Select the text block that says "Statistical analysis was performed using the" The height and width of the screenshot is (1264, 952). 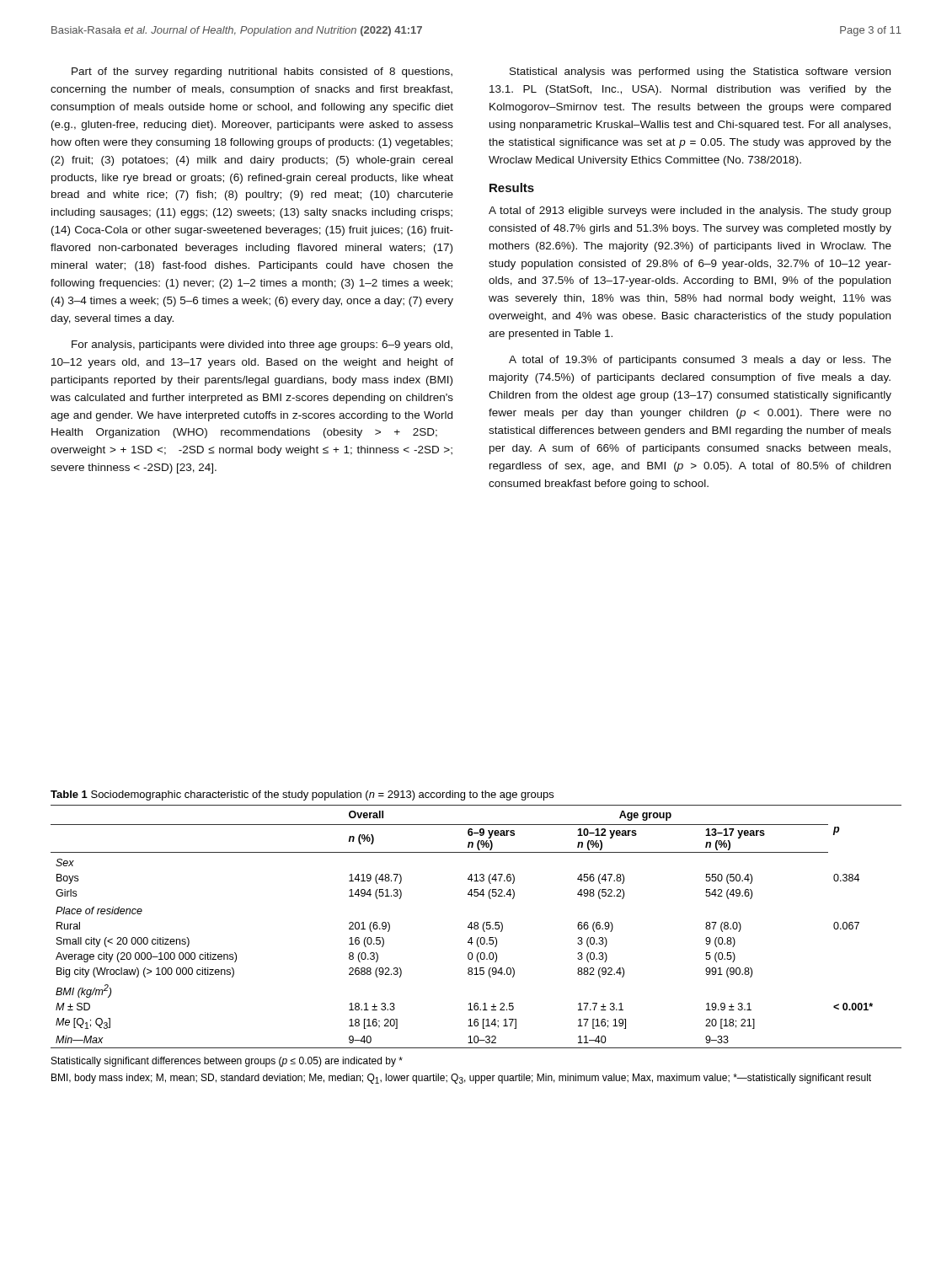[x=690, y=116]
